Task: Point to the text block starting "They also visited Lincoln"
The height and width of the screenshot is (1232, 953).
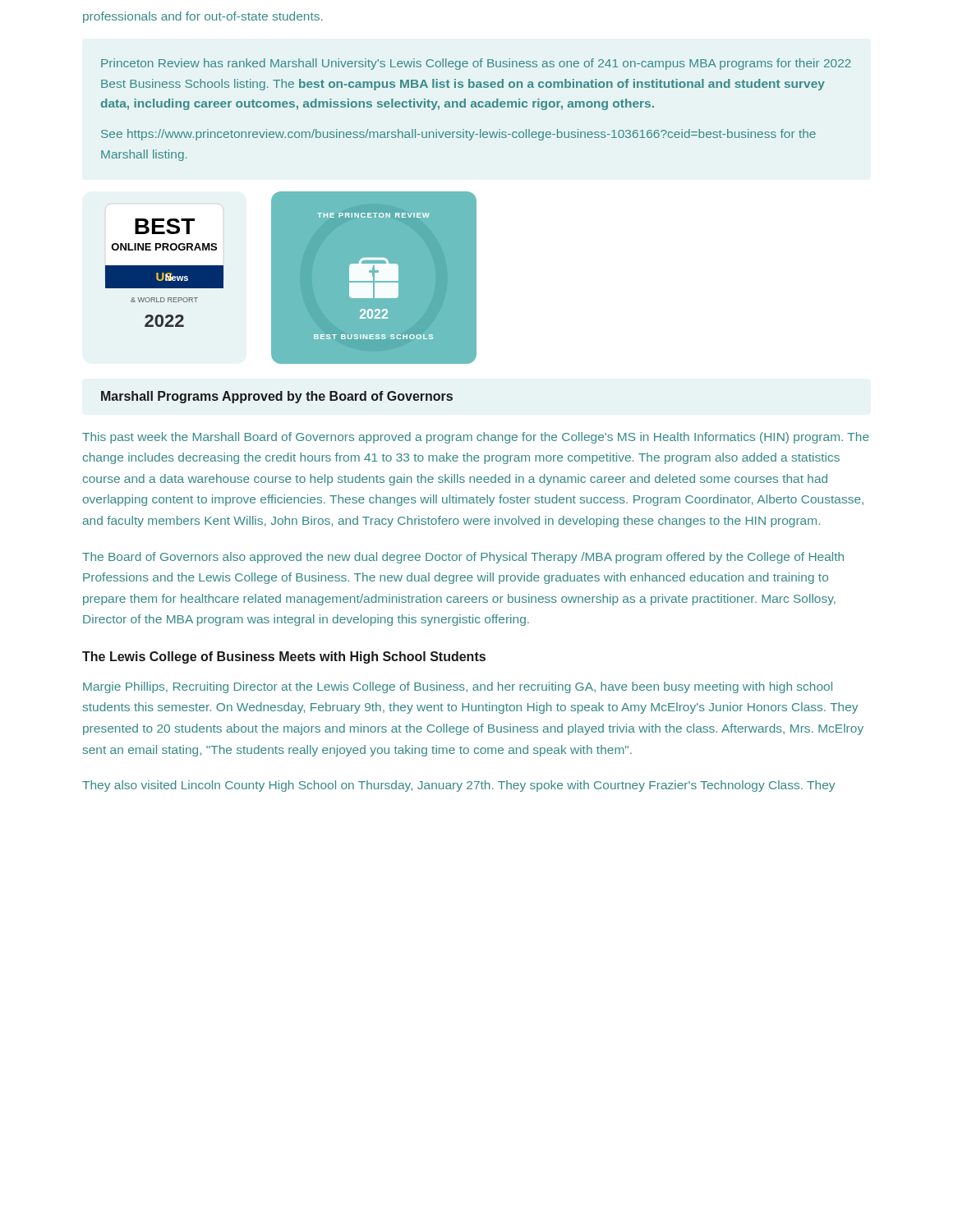Action: 476,785
